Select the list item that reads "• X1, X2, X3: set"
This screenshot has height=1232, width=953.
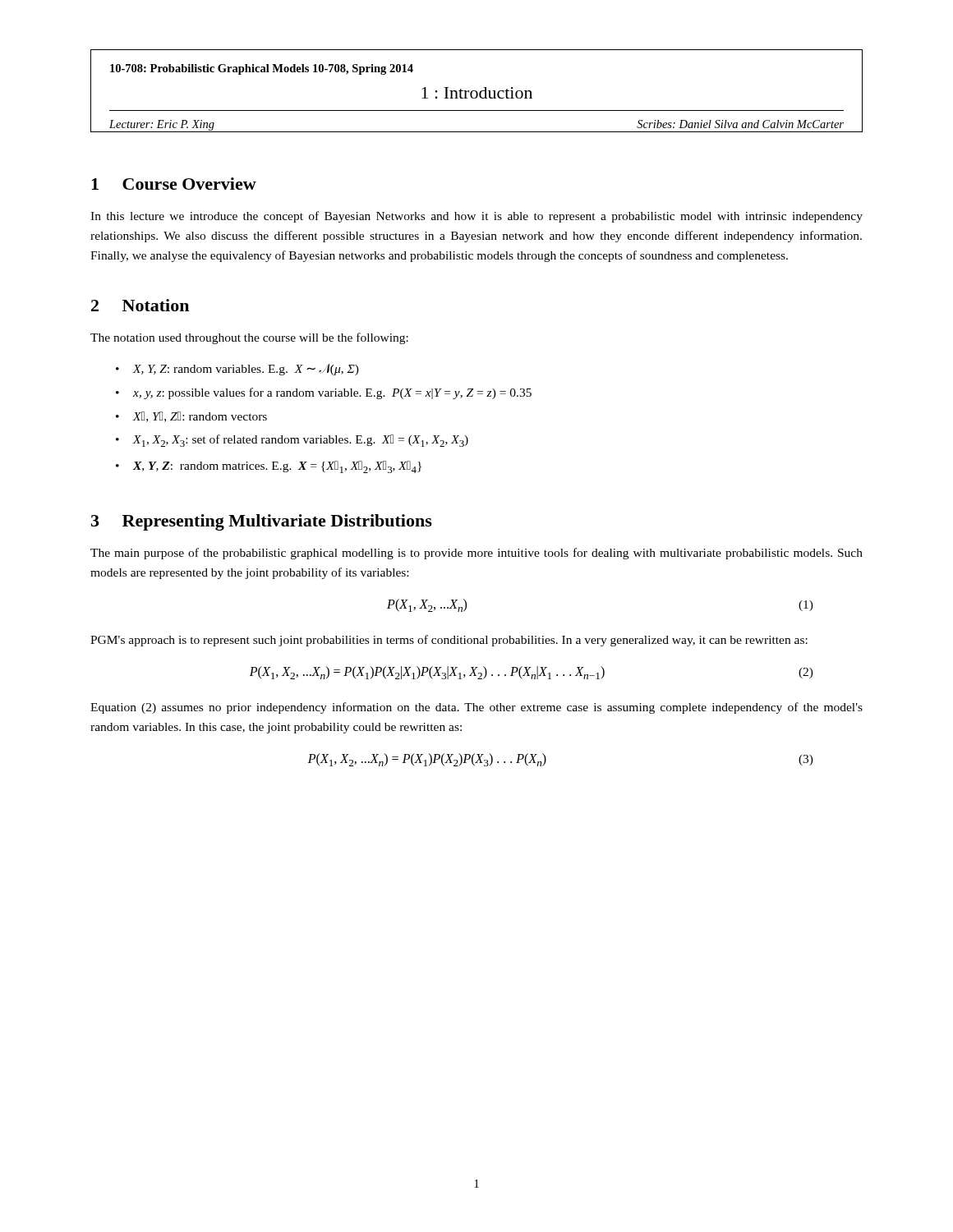click(292, 441)
